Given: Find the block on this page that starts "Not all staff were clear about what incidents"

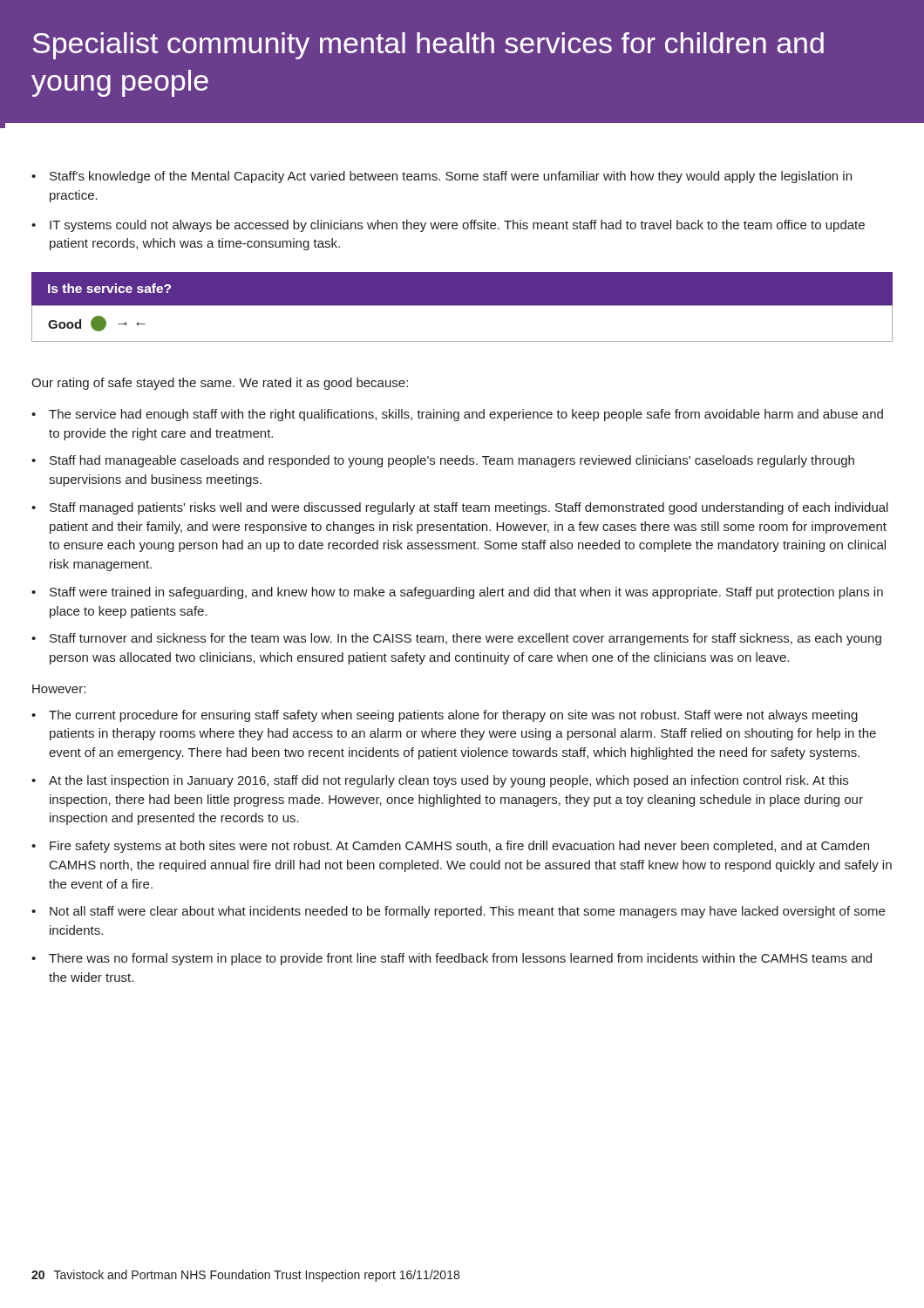Looking at the screenshot, I should 467,921.
